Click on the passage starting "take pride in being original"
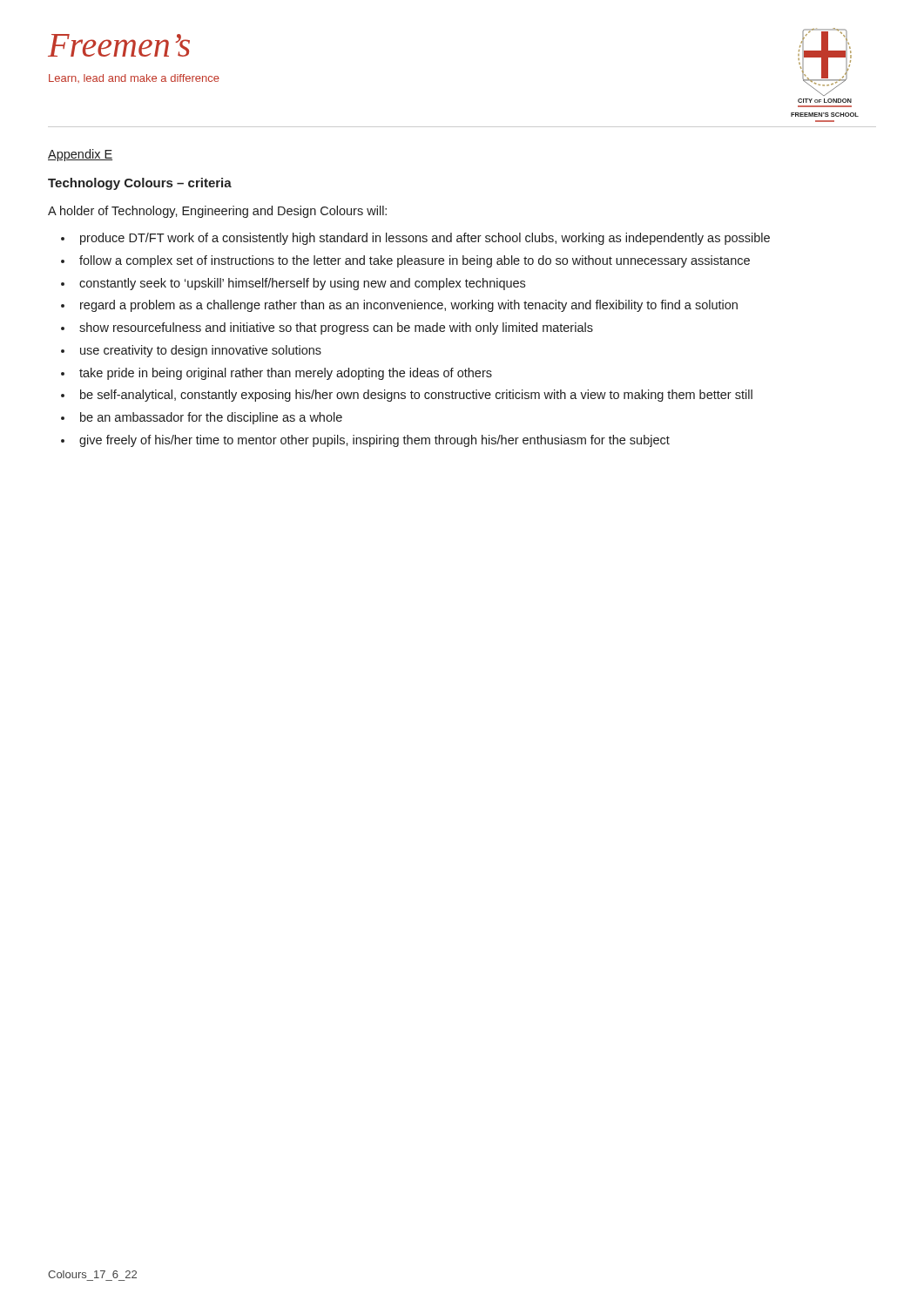 286,372
